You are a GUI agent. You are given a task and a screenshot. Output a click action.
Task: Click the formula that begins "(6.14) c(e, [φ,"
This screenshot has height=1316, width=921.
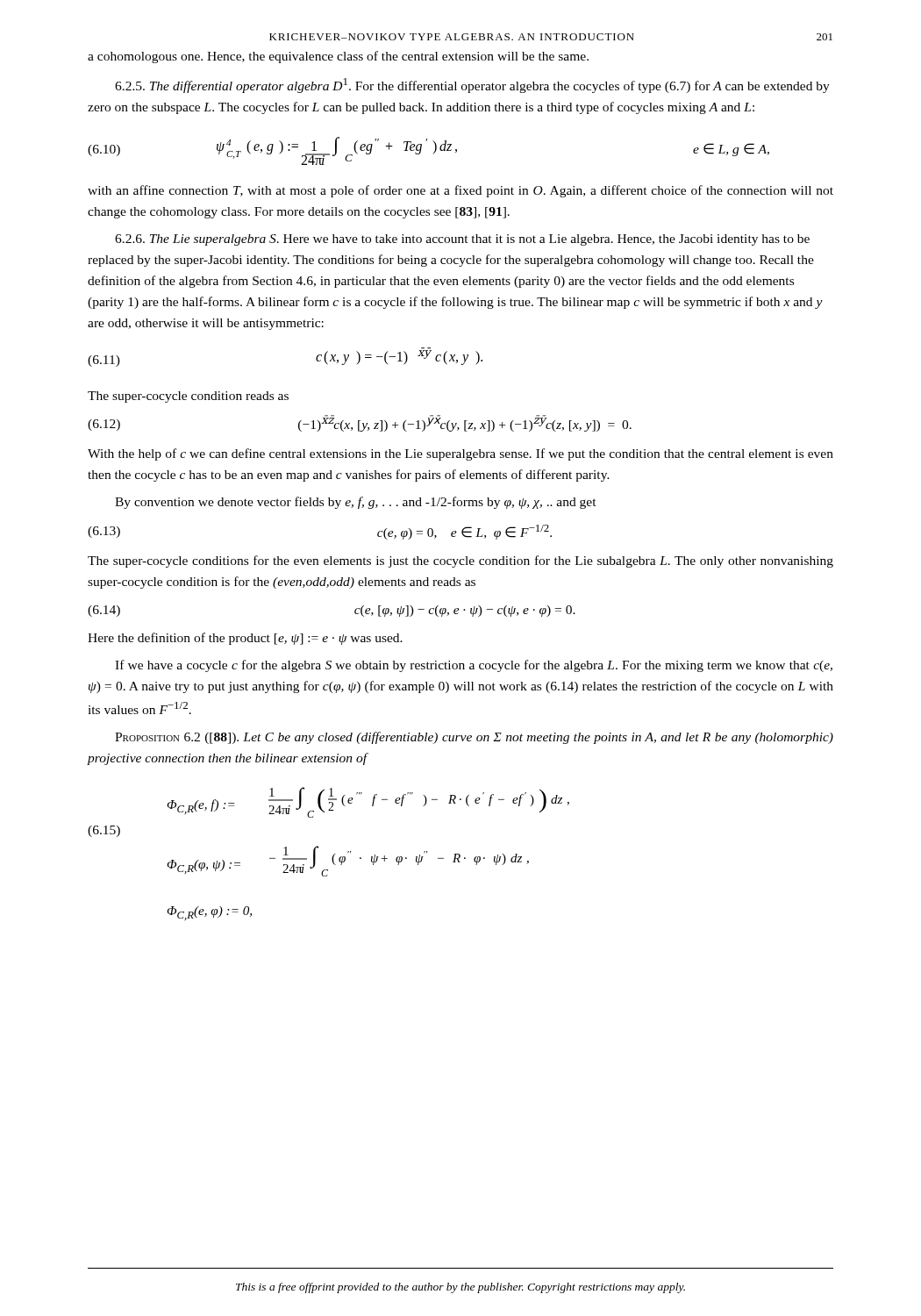pos(425,610)
